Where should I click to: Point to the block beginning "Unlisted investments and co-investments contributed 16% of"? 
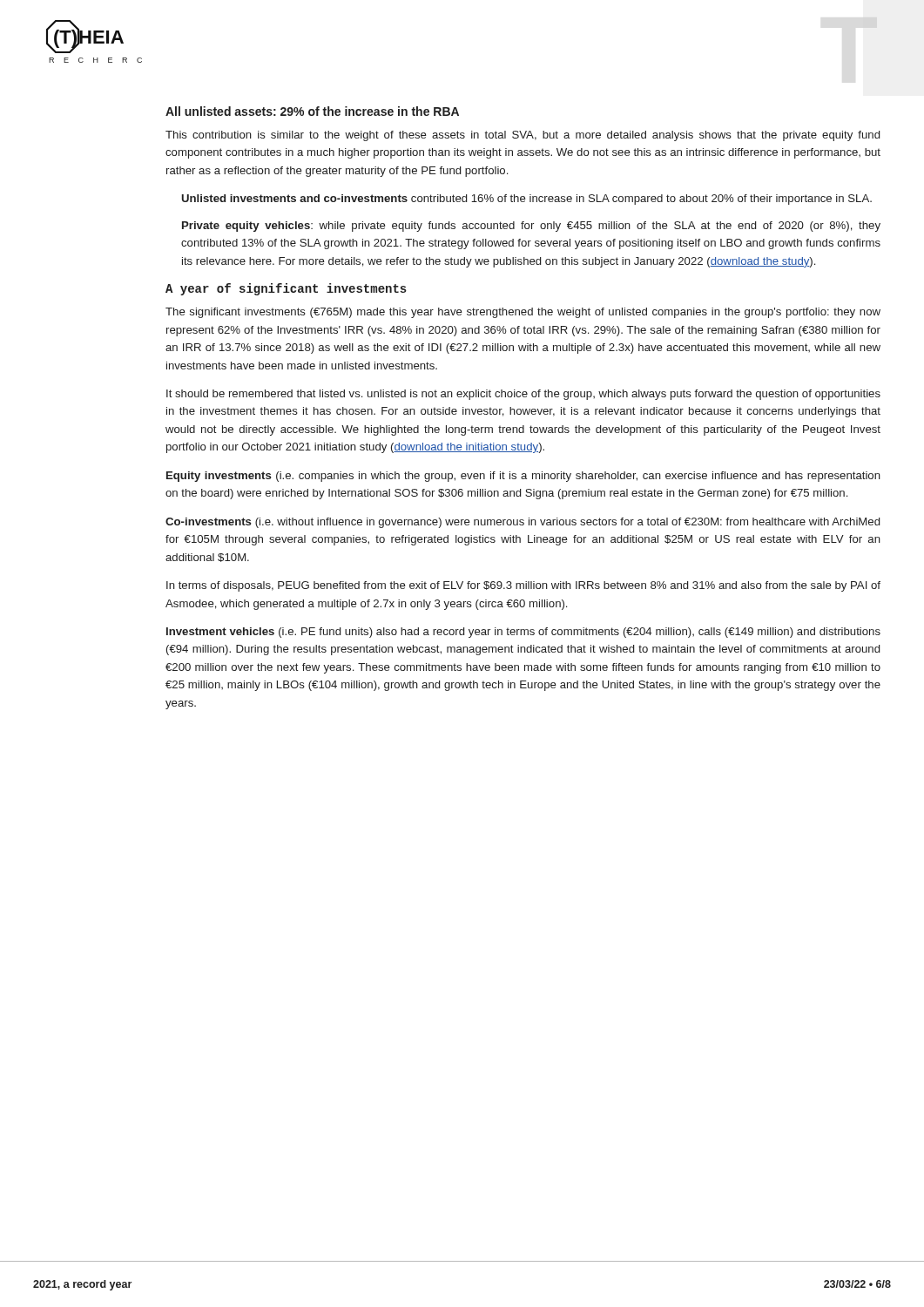pos(527,199)
